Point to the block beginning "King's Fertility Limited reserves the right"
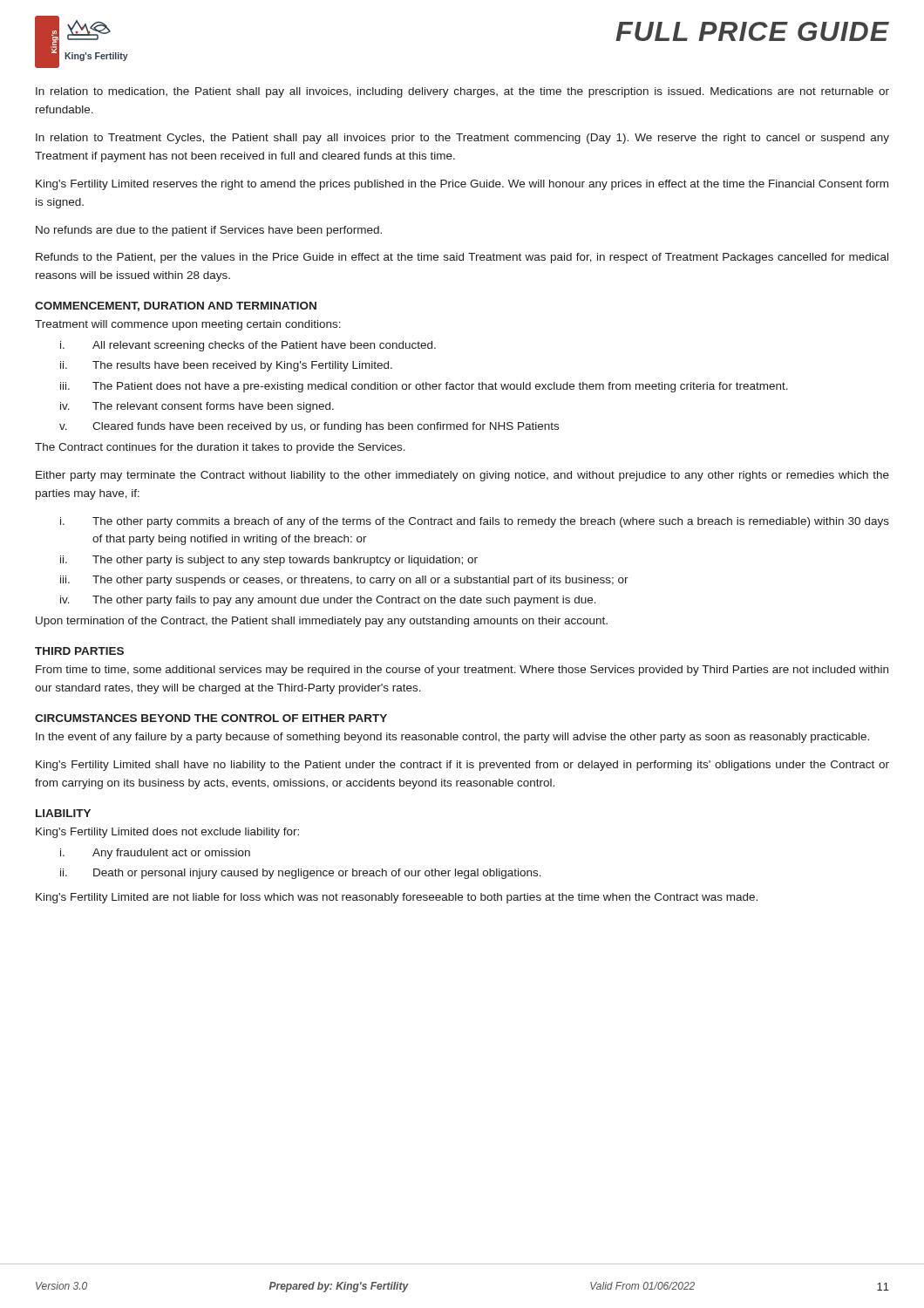Image resolution: width=924 pixels, height=1308 pixels. [x=462, y=192]
